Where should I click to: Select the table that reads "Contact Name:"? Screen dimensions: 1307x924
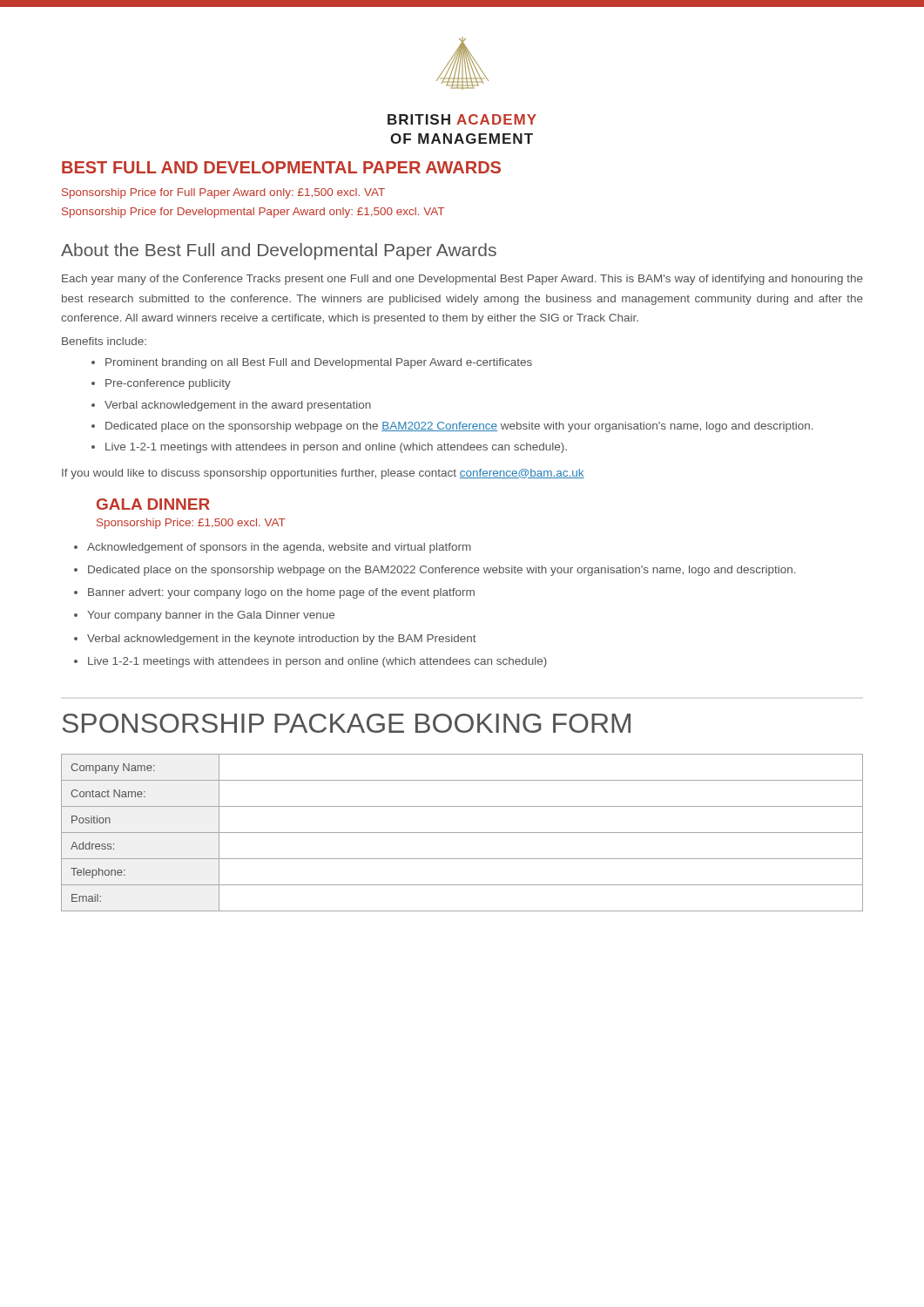(462, 833)
